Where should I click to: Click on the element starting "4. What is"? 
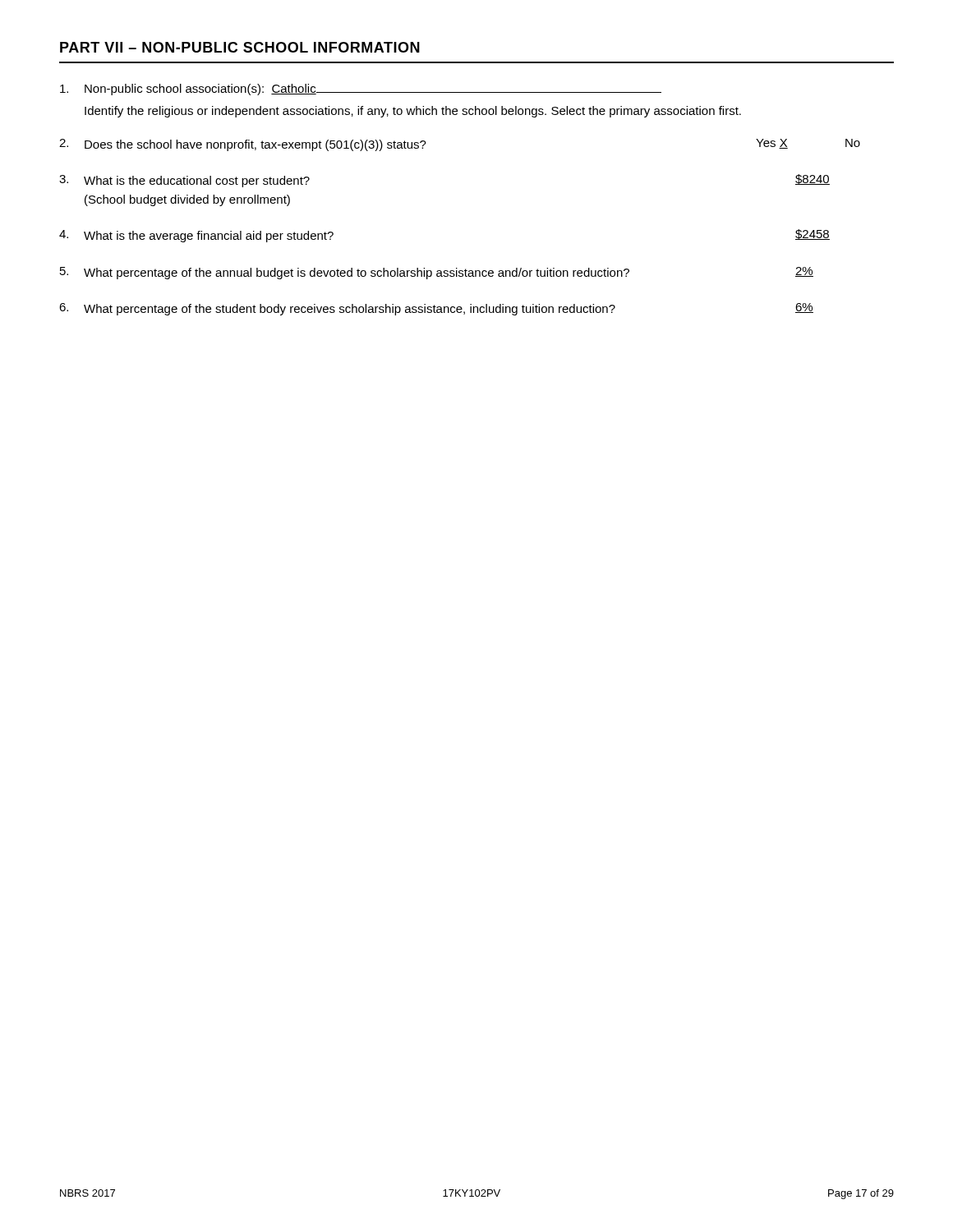207,234
